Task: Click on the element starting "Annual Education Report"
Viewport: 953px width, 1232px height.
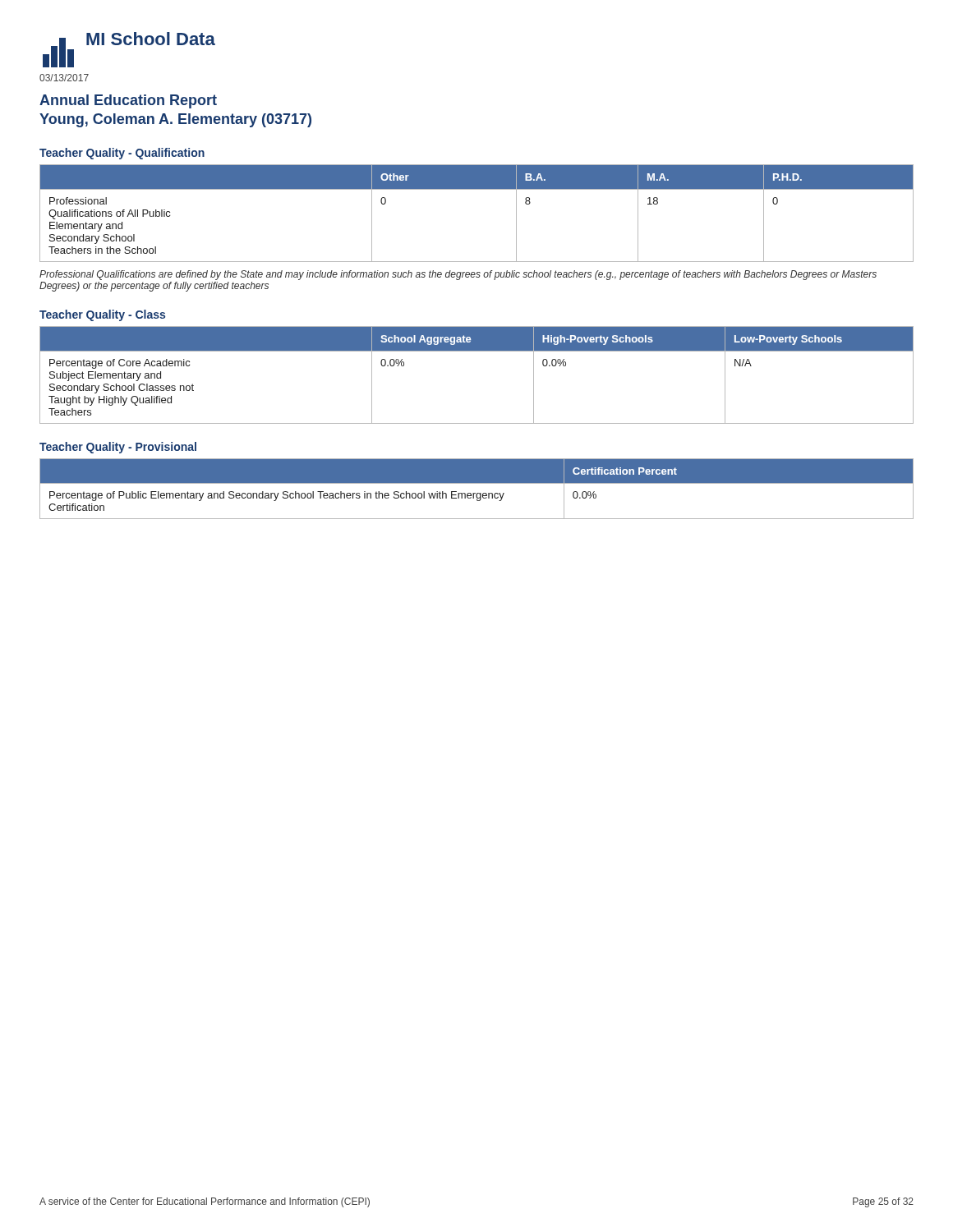Action: pyautogui.click(x=128, y=100)
